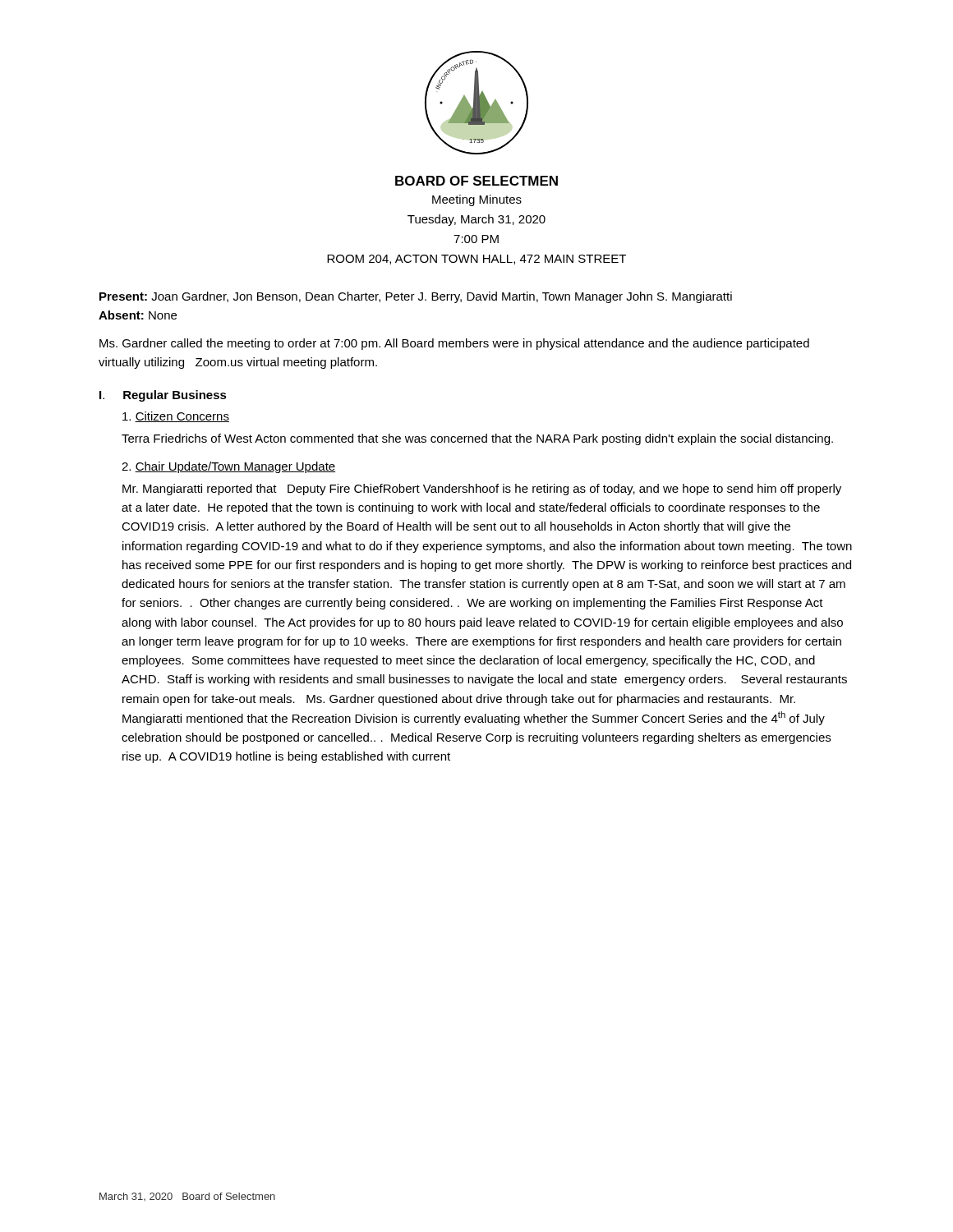This screenshot has height=1232, width=953.
Task: Click the title that begins "BOARD OF SELECTMEN Meeting Minutes Tuesday,"
Action: (x=476, y=221)
